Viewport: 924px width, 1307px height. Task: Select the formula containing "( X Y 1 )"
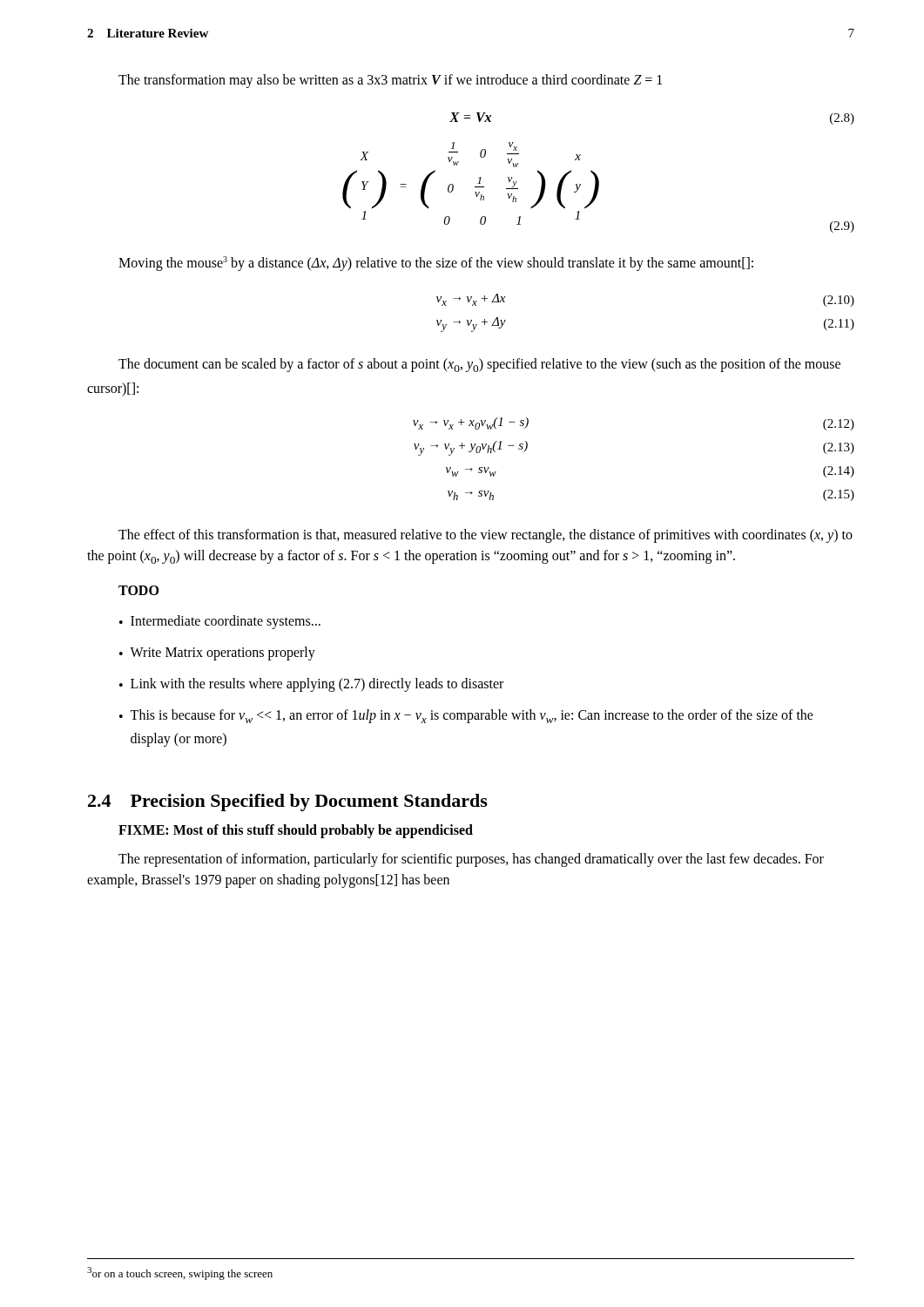tap(598, 186)
